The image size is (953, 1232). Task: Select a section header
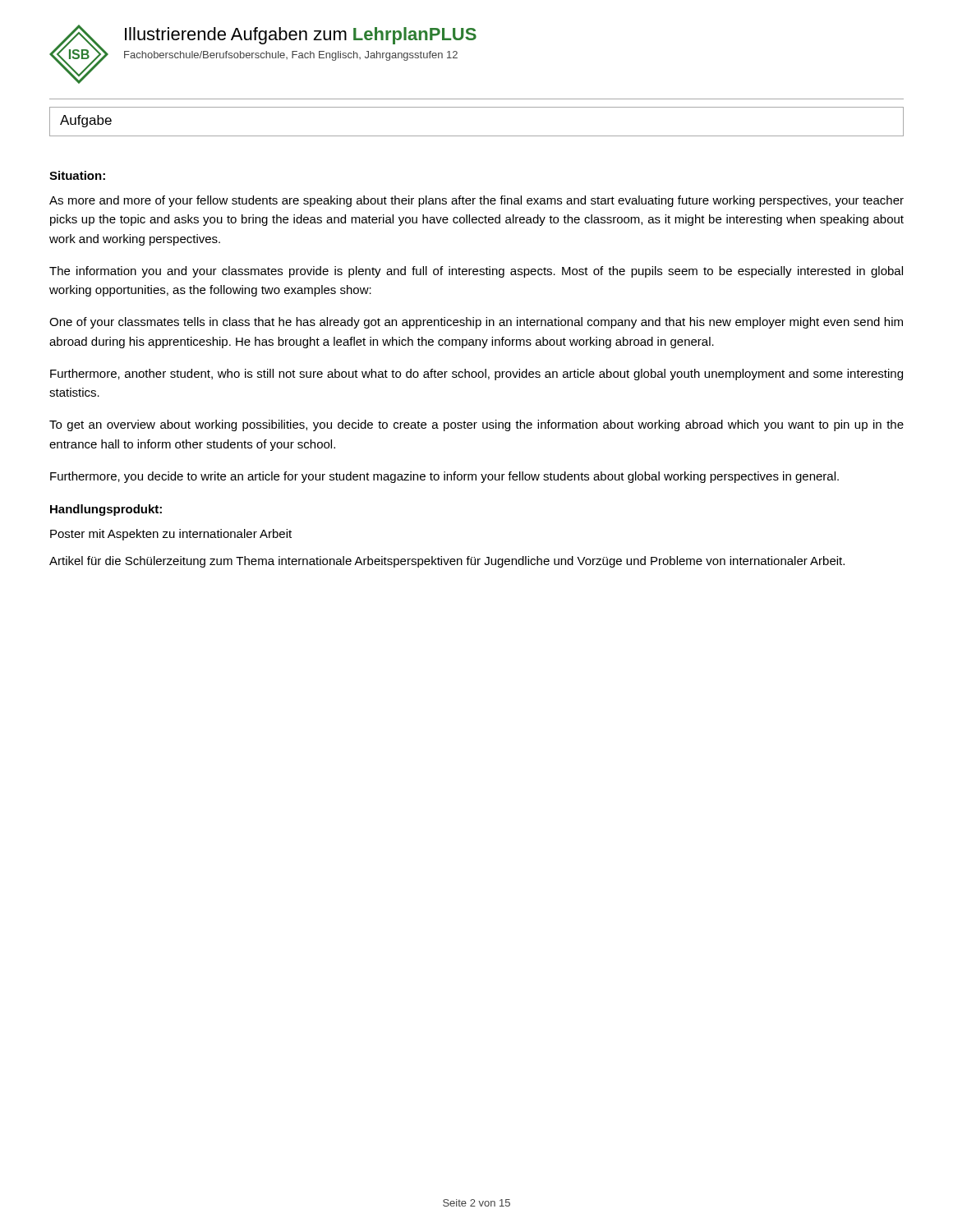click(476, 121)
